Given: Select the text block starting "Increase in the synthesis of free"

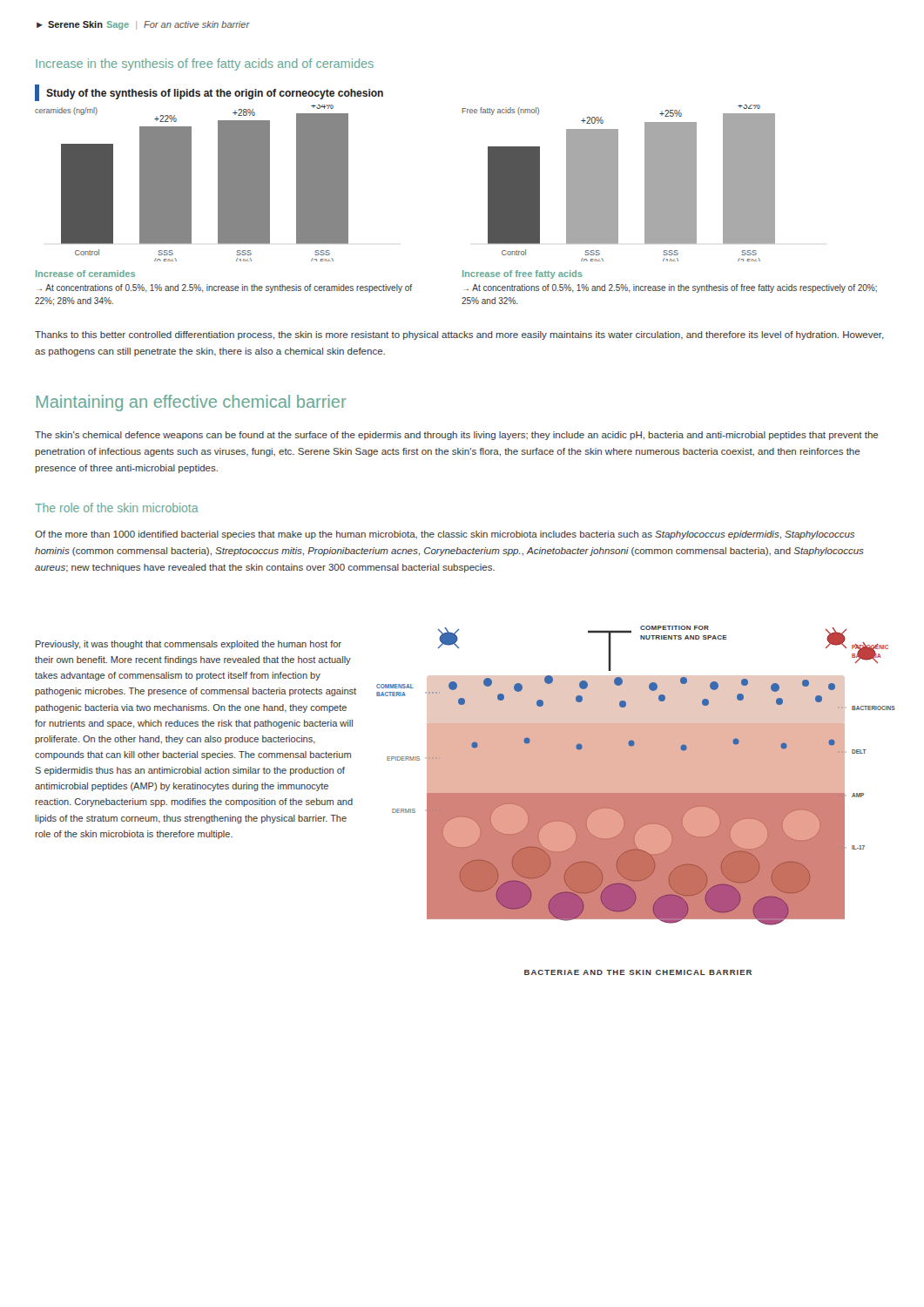Looking at the screenshot, I should (x=204, y=64).
